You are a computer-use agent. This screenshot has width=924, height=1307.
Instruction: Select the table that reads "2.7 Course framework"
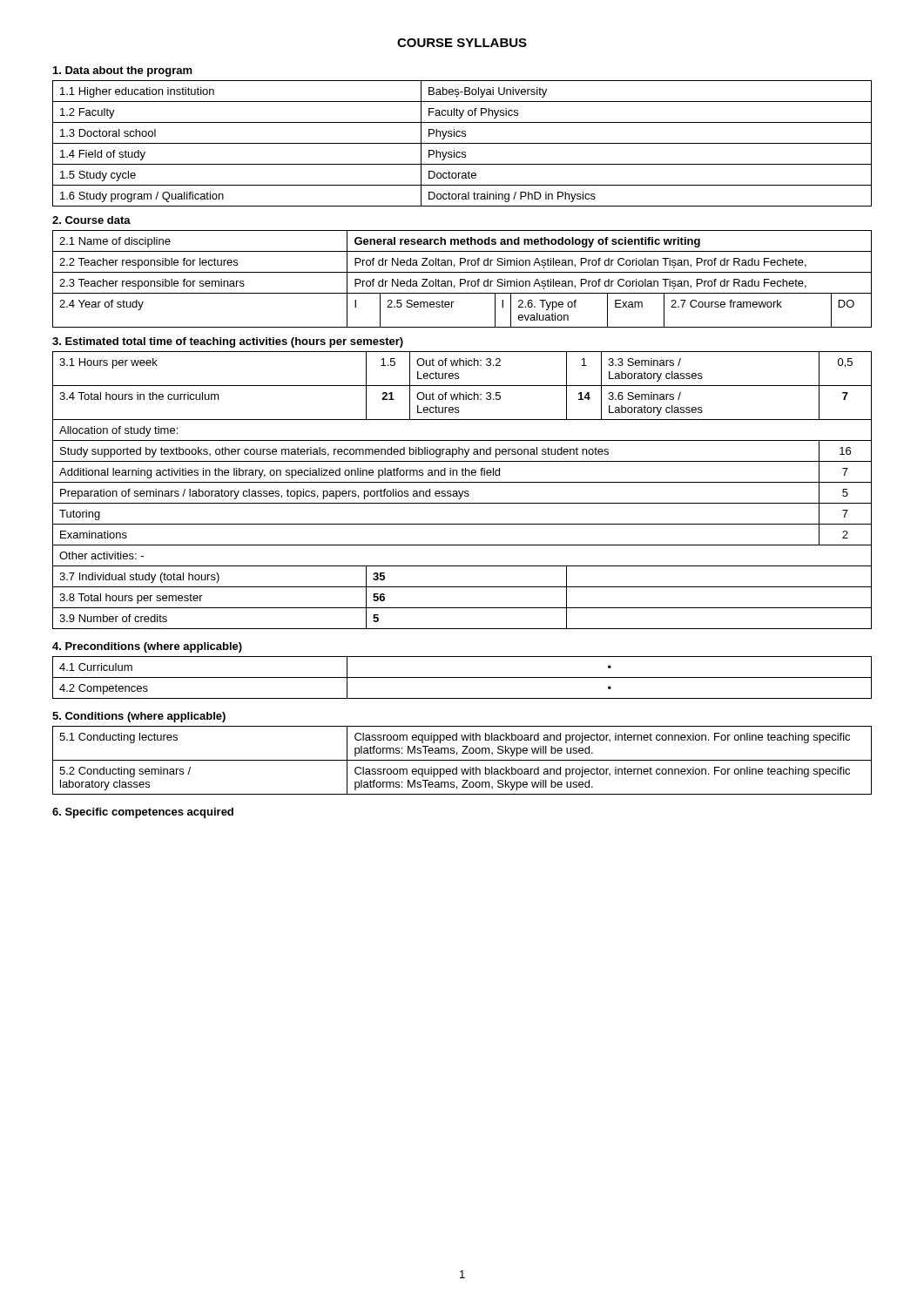462,279
